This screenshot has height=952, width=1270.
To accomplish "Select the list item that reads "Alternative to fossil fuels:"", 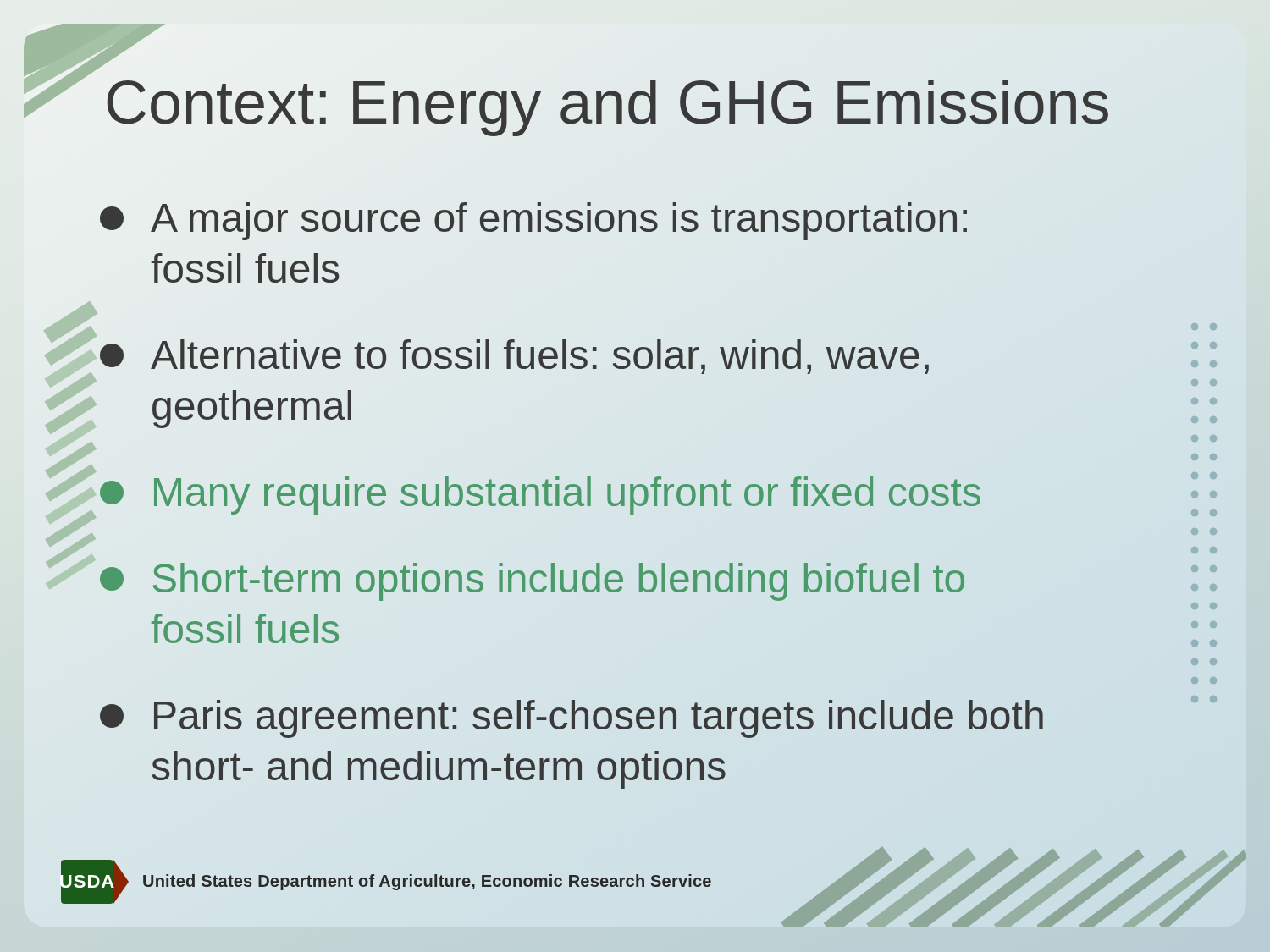I will tap(642, 381).
